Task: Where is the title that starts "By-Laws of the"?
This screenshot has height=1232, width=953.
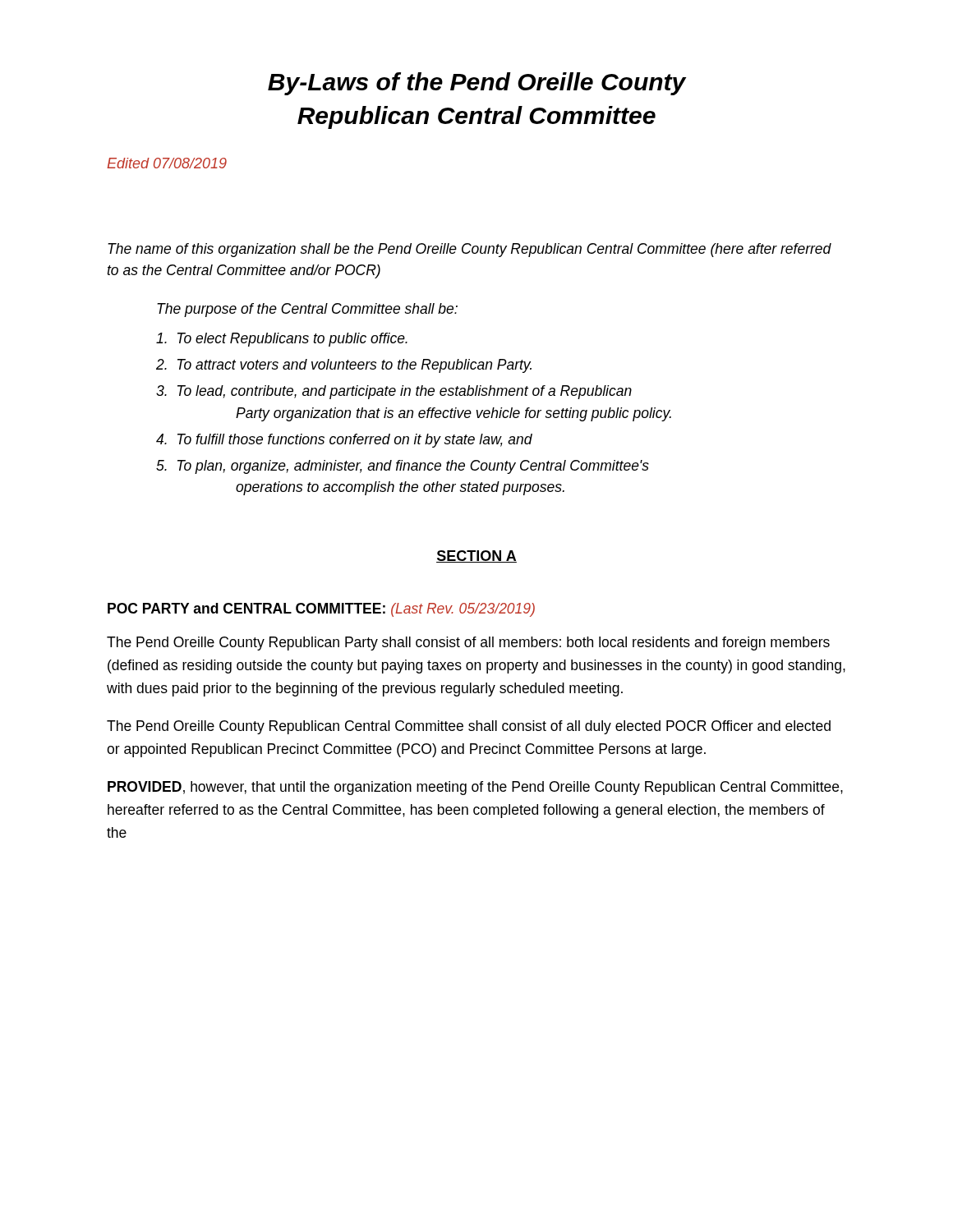Action: (x=476, y=99)
